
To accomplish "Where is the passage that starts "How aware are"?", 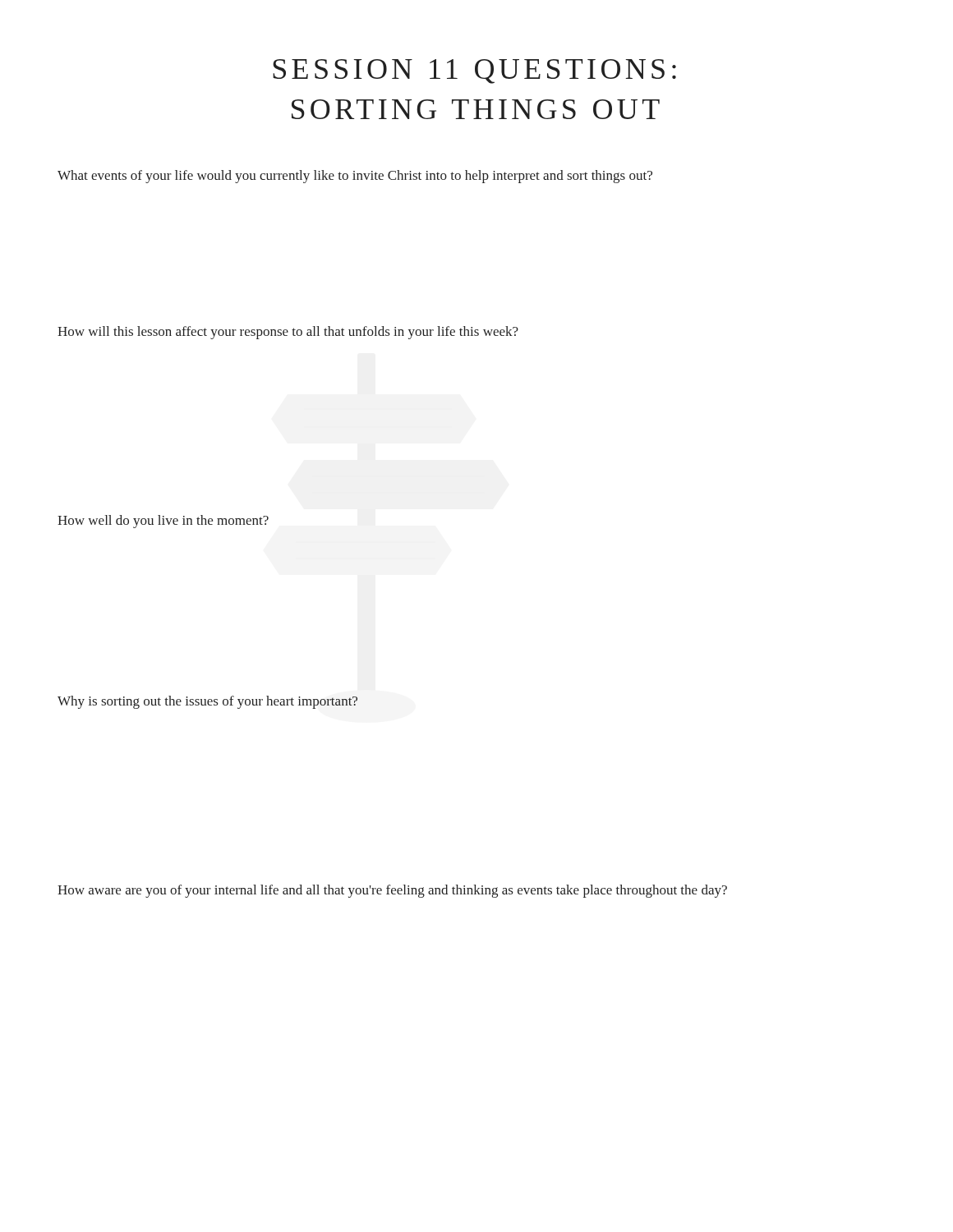I will pos(392,890).
